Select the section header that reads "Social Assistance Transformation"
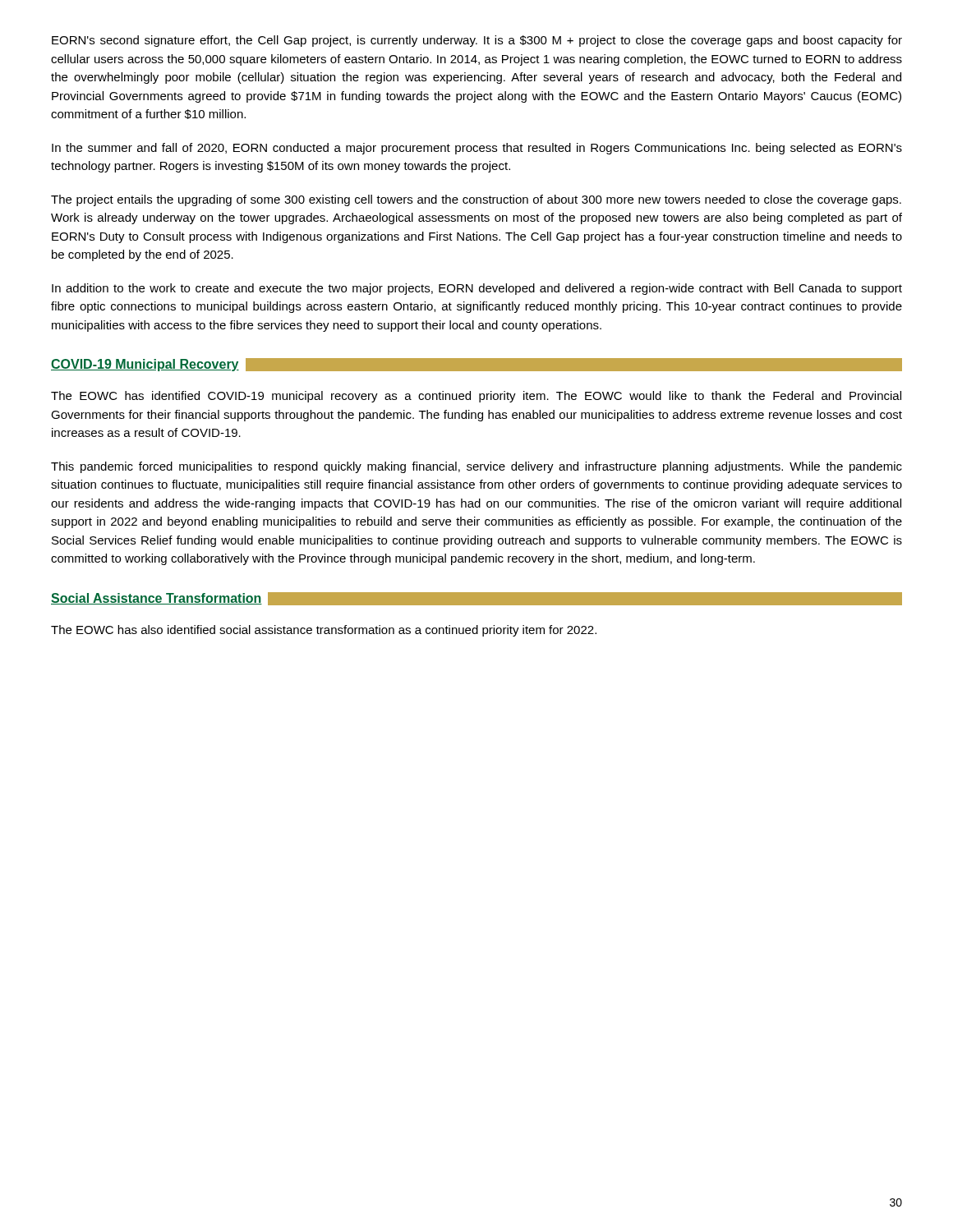Image resolution: width=953 pixels, height=1232 pixels. [x=476, y=598]
